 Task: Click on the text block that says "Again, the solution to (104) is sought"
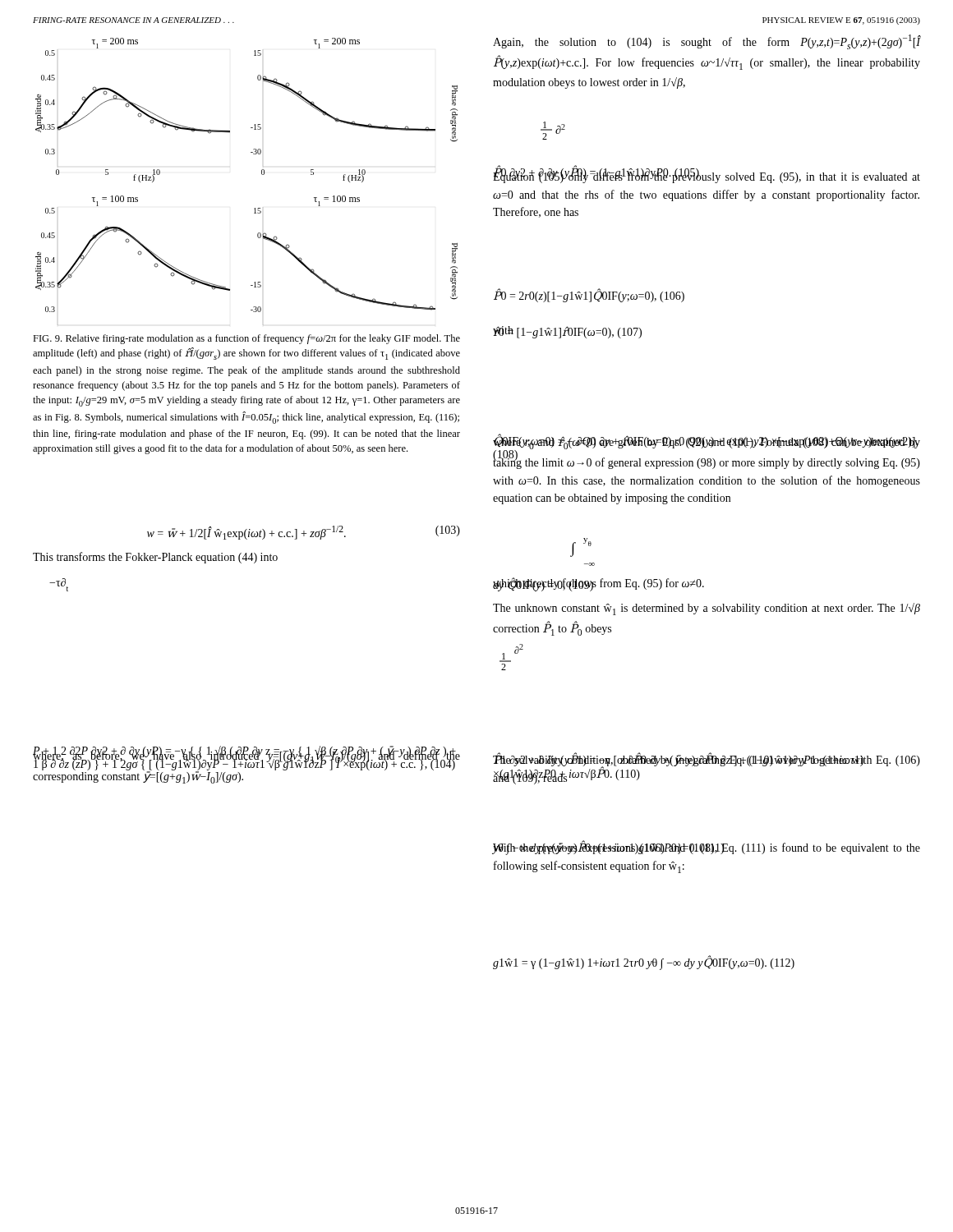tap(707, 61)
